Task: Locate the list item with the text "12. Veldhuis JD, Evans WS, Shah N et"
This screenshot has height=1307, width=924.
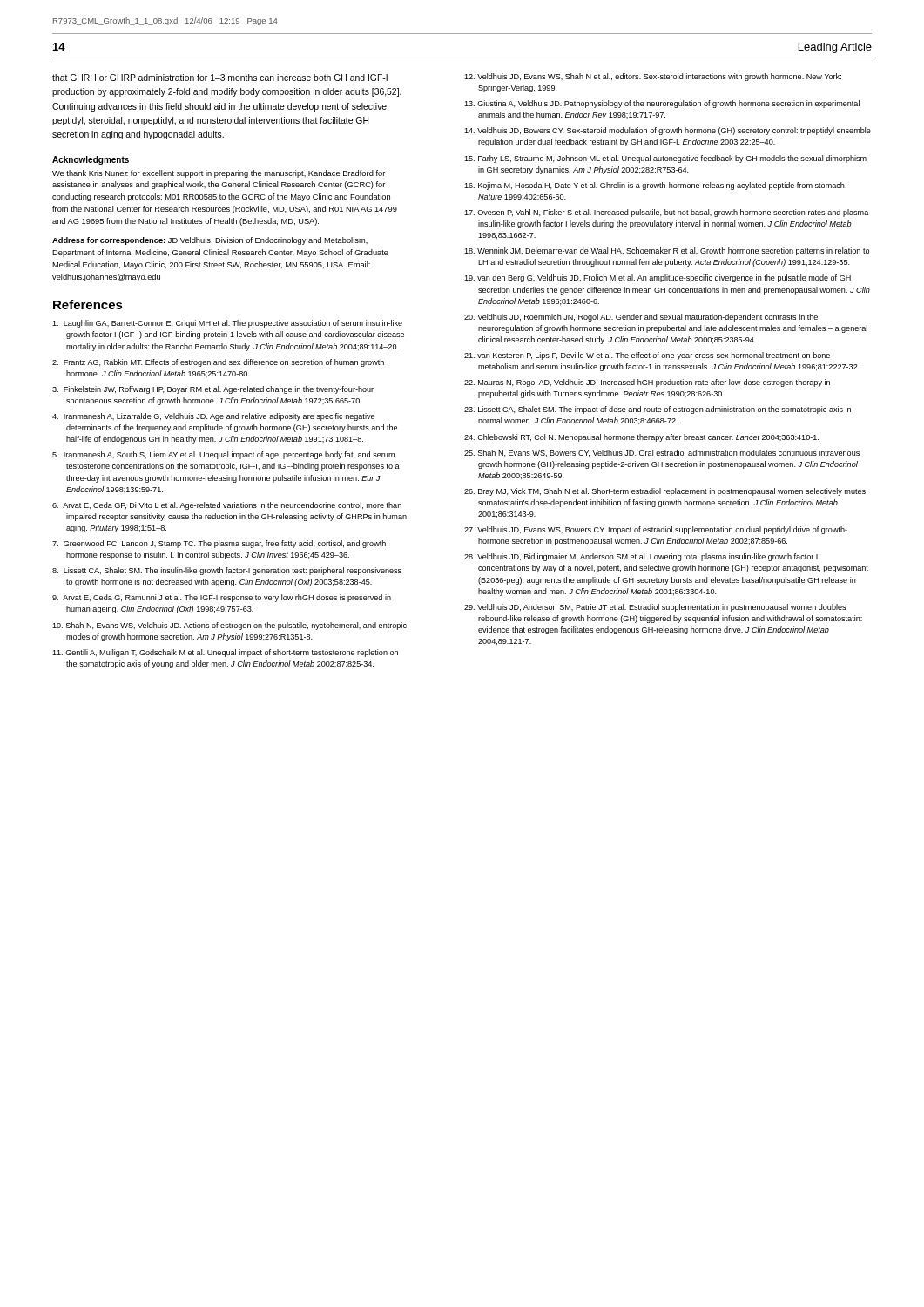Action: click(653, 82)
